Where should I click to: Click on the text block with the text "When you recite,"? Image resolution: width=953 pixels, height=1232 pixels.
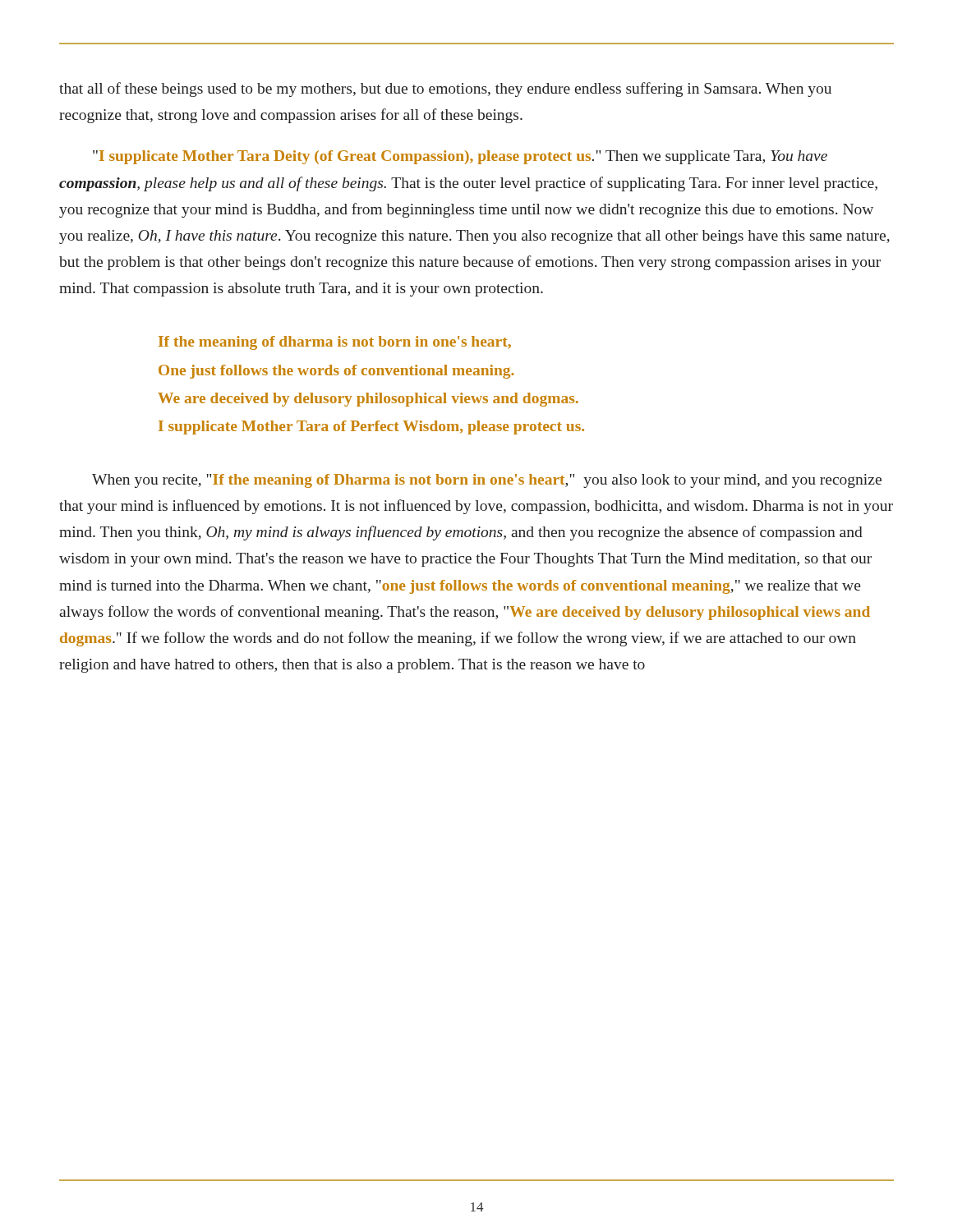(476, 572)
